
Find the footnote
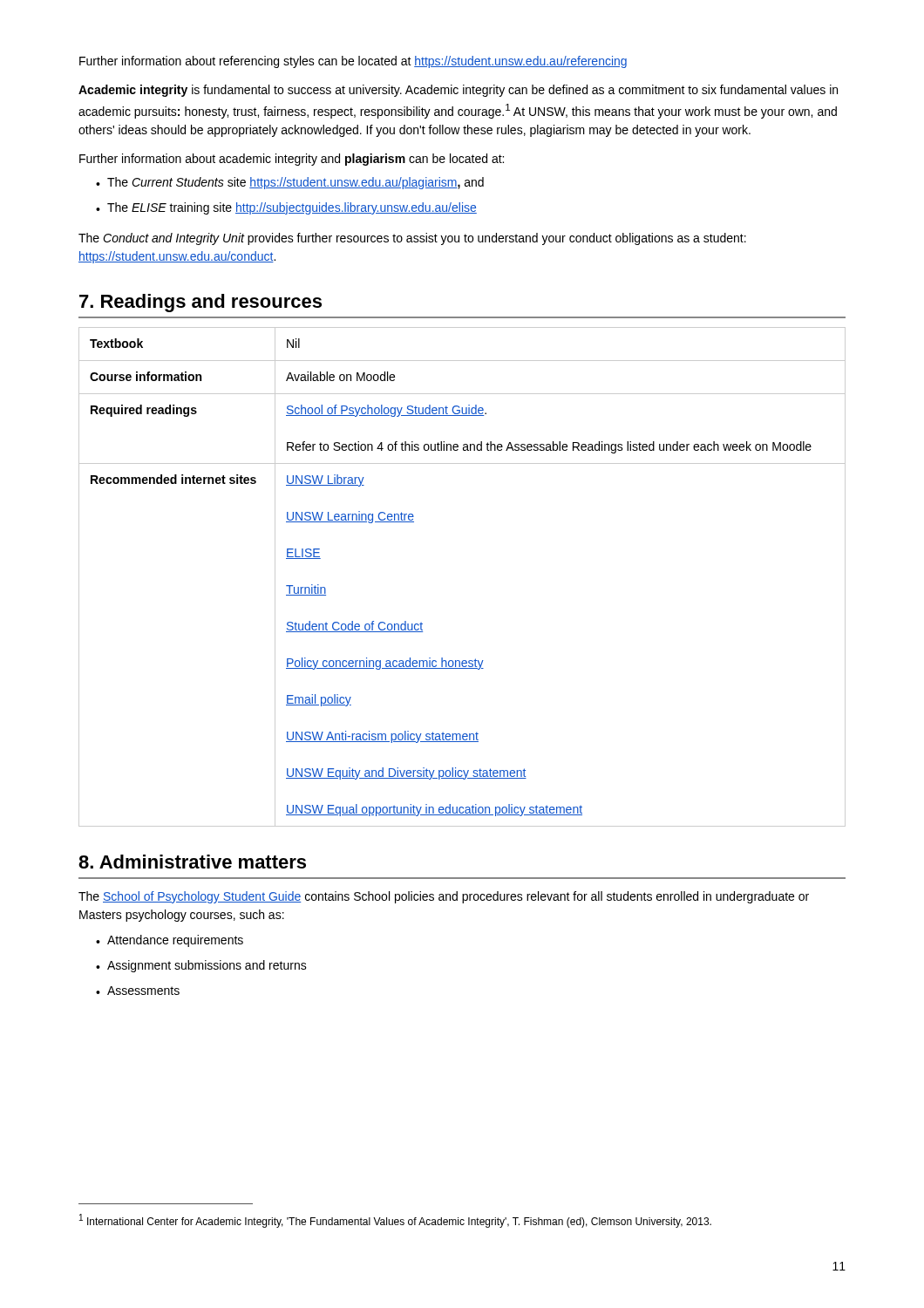[x=395, y=1220]
